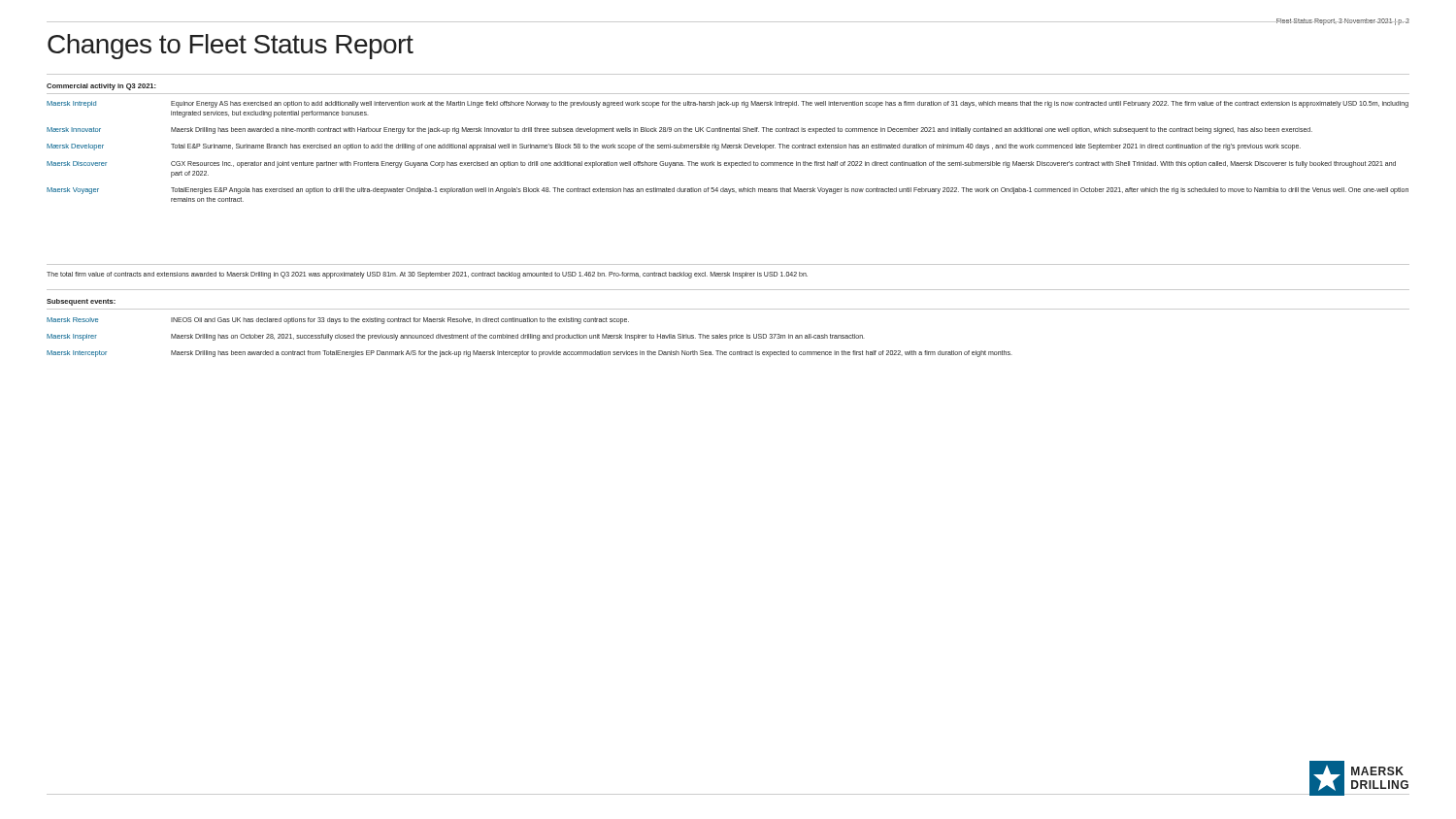The height and width of the screenshot is (819, 1456).
Task: Select the title that says "Changes to Fleet Status Report"
Action: click(x=230, y=44)
